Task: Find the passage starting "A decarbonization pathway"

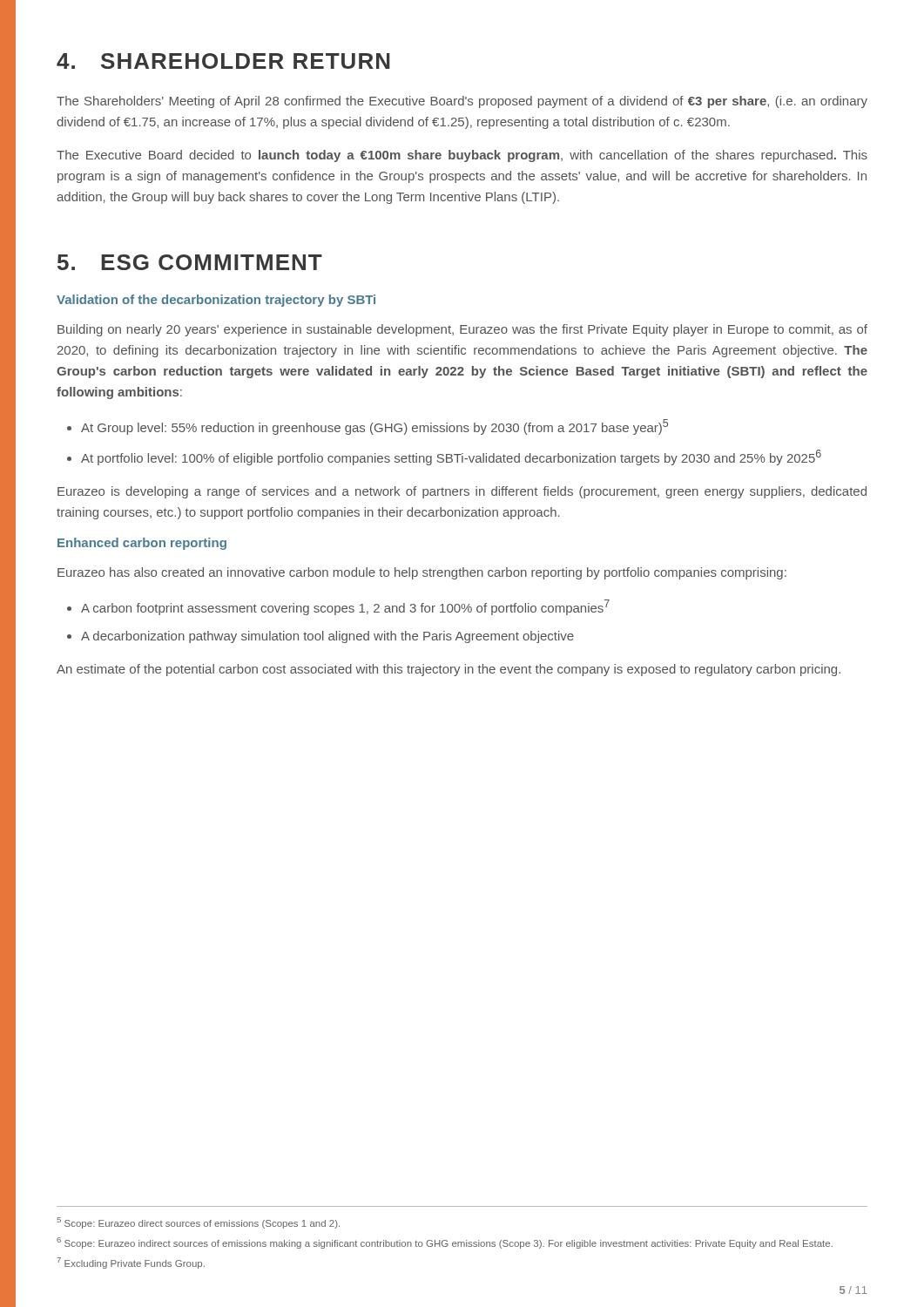Action: [x=328, y=636]
